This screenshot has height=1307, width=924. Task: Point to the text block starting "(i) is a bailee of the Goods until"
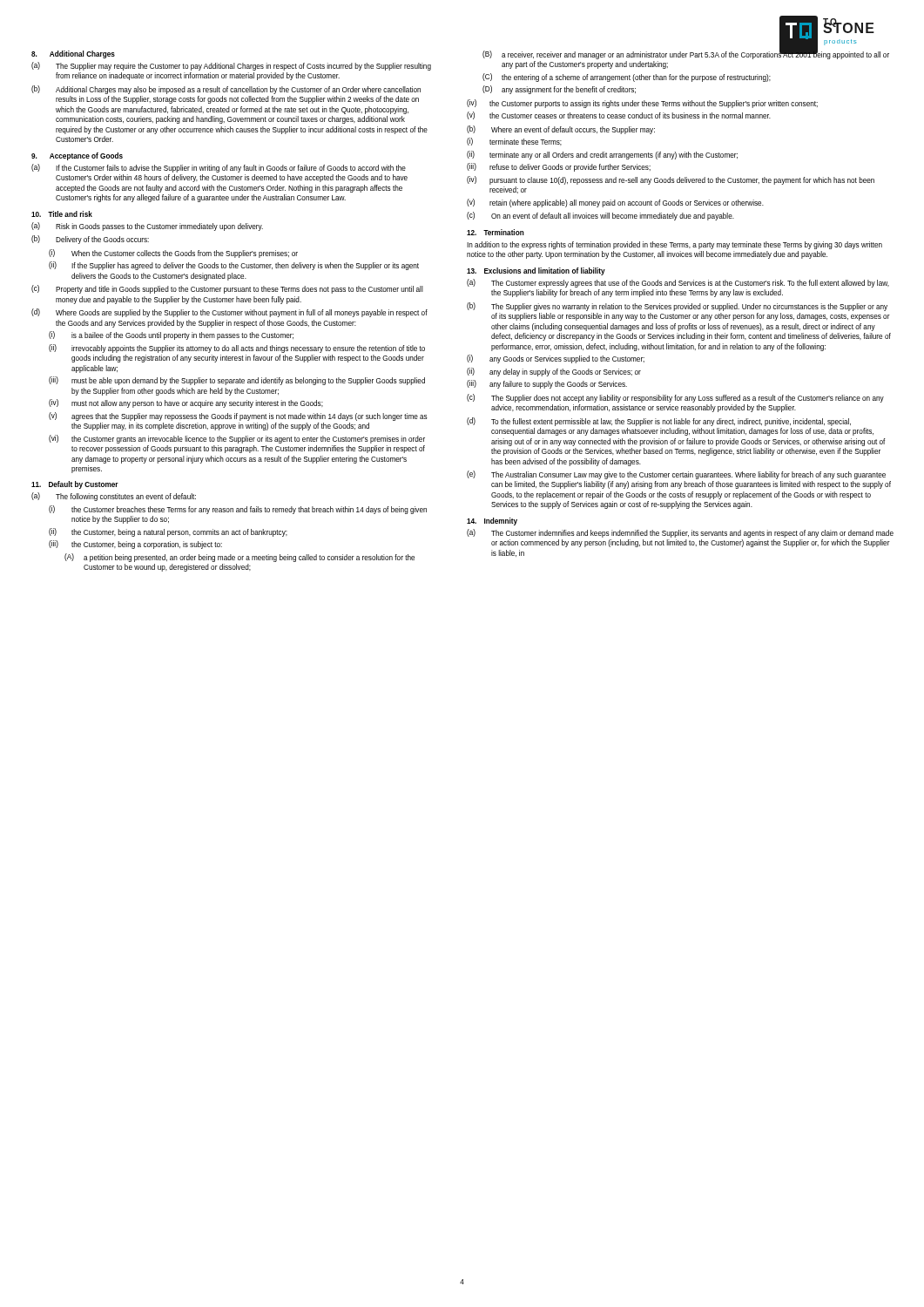(x=171, y=336)
